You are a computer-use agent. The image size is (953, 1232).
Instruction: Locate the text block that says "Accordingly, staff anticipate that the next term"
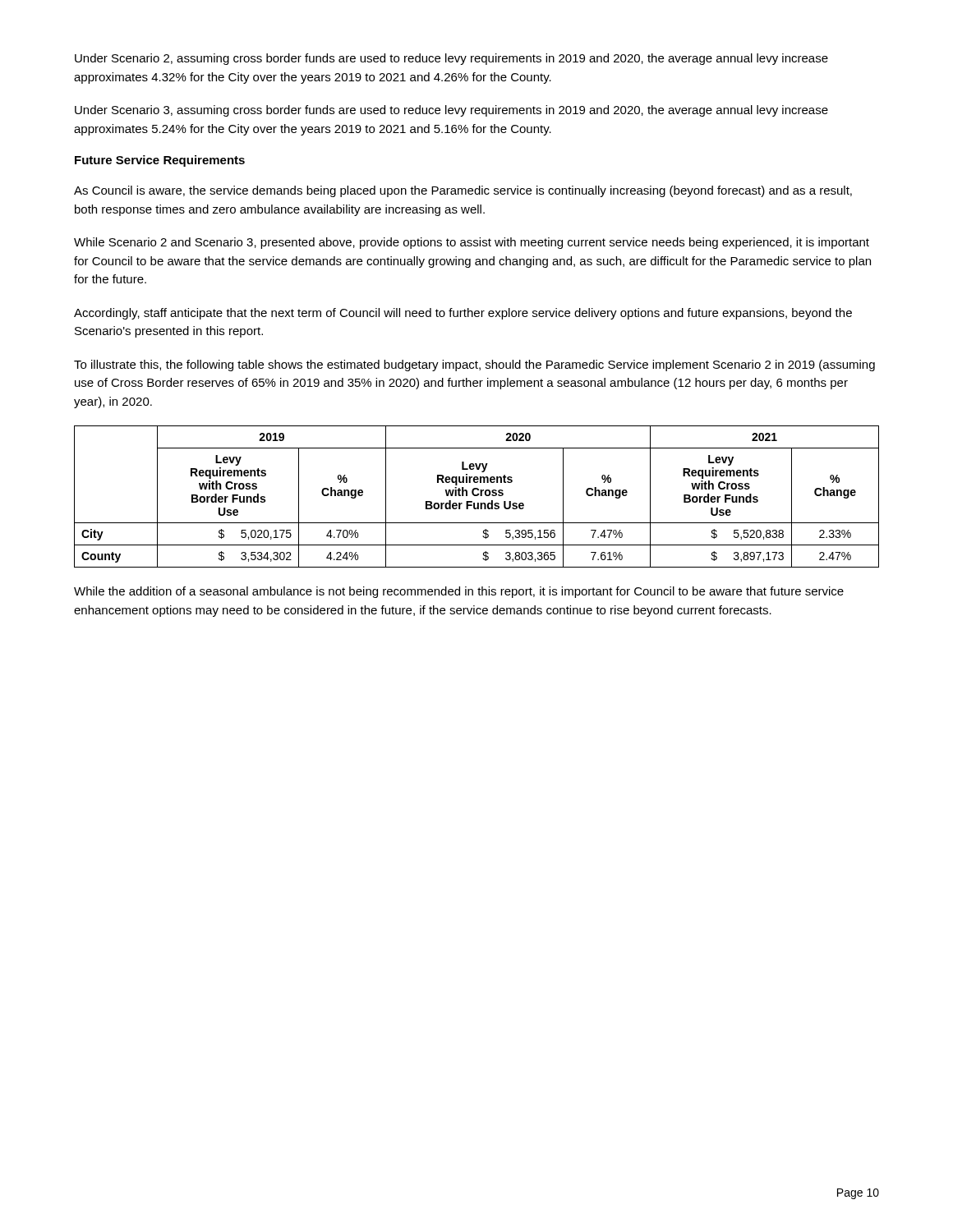tap(463, 321)
